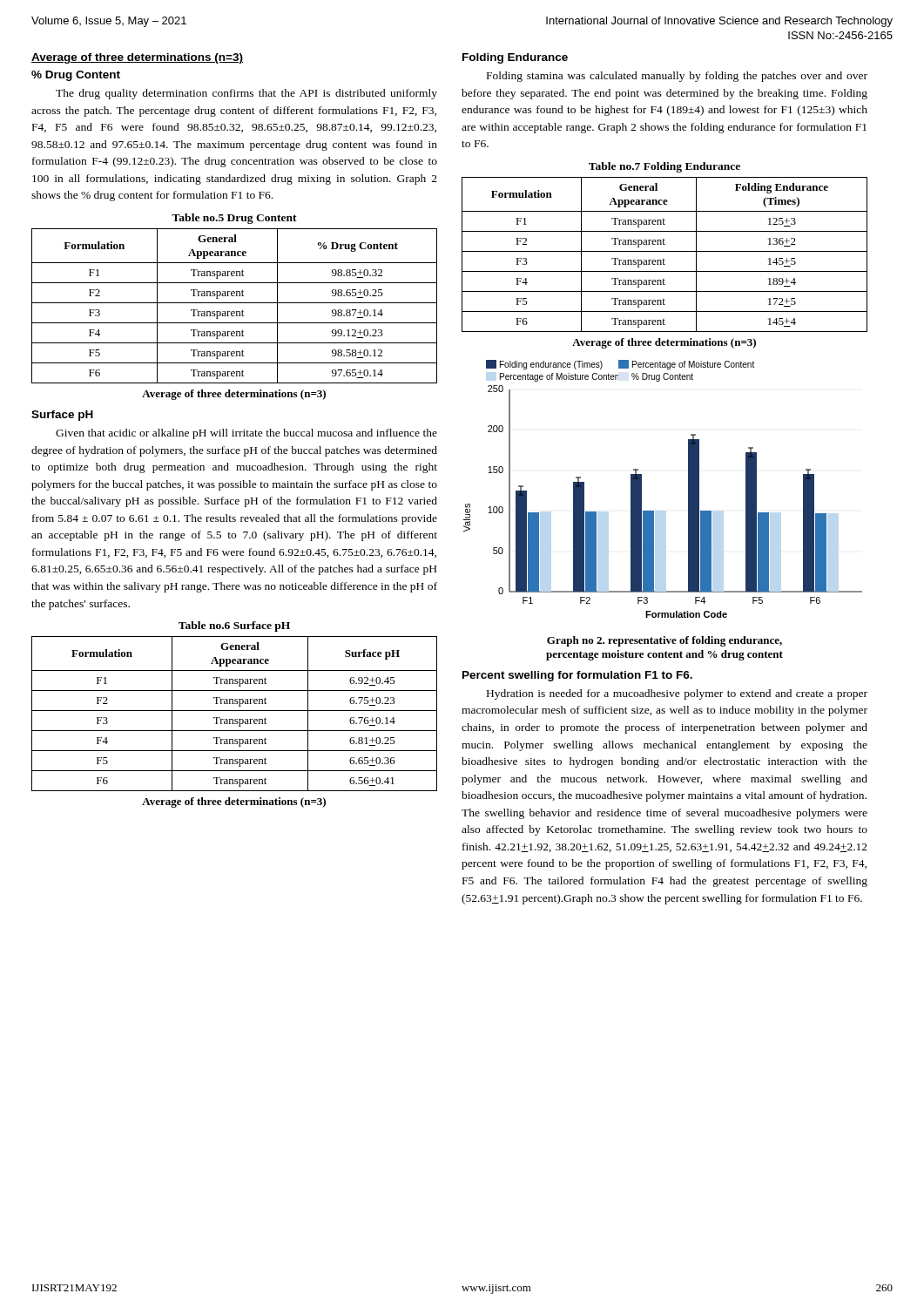Where is the caption that starts "Table no.7 Folding"?

pyautogui.click(x=664, y=166)
